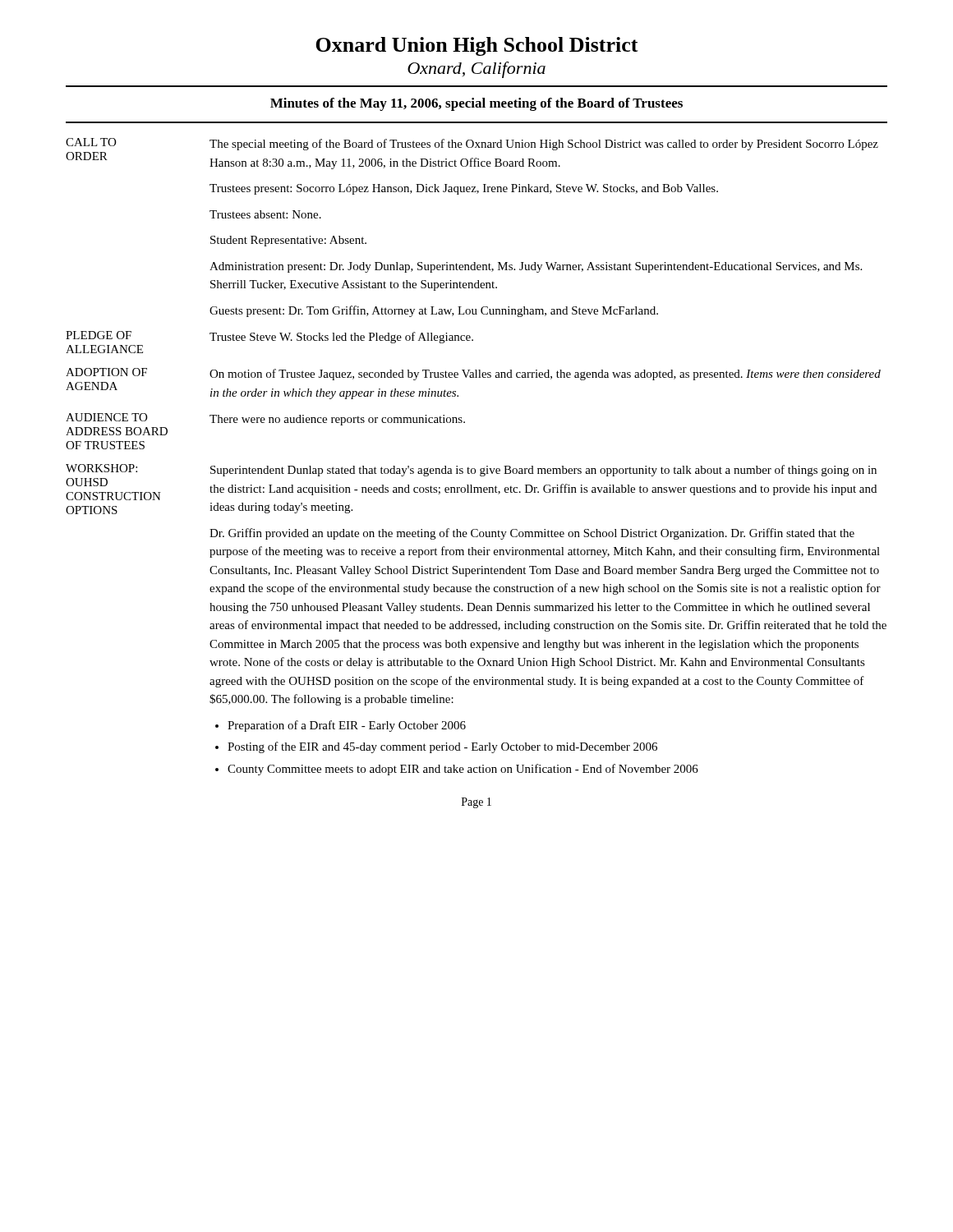This screenshot has width=953, height=1232.
Task: Click on the text block starting "Superintendent Dunlap stated that today's agenda is"
Action: 548,619
